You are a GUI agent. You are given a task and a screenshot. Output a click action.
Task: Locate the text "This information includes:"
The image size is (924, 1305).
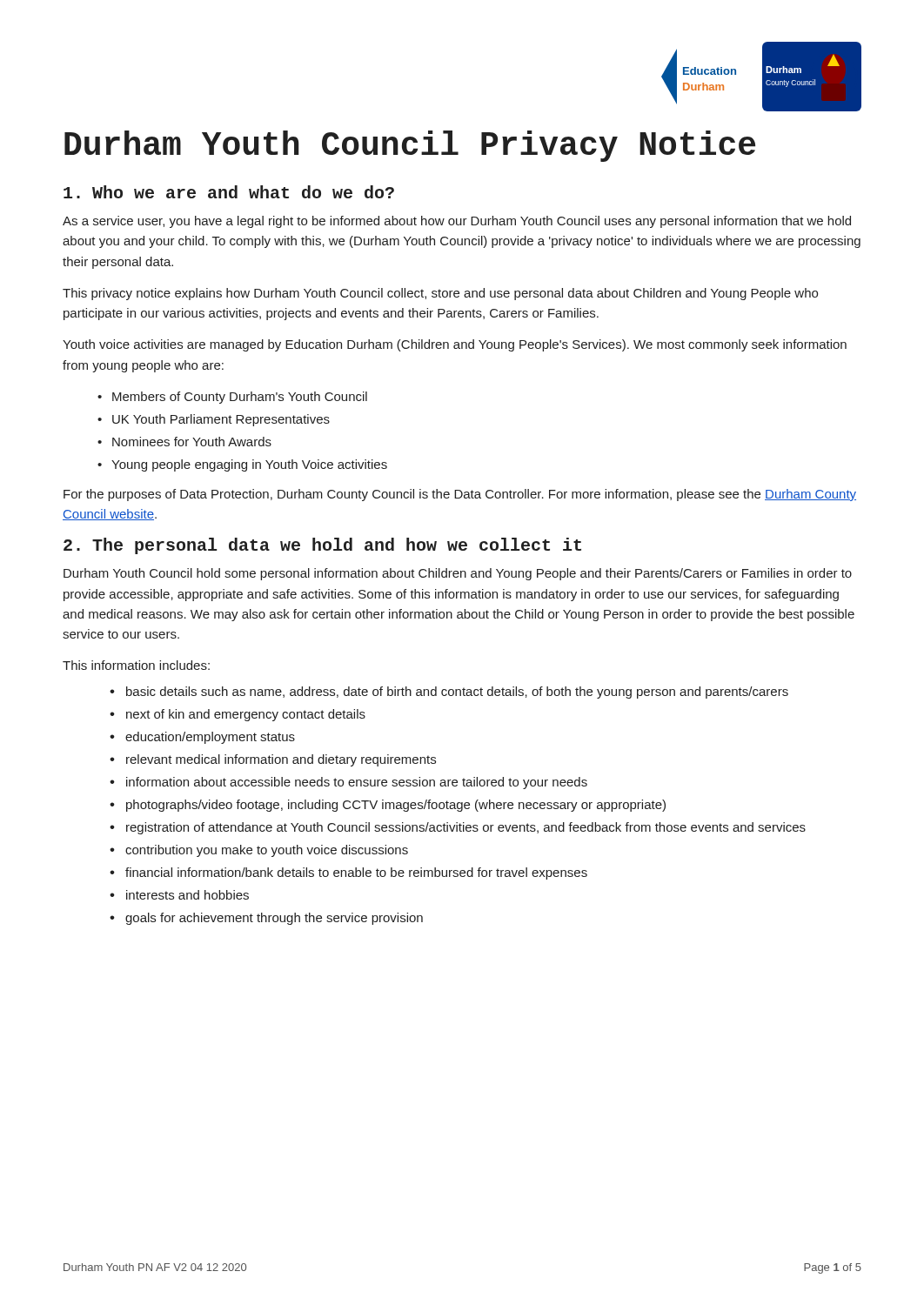[137, 665]
